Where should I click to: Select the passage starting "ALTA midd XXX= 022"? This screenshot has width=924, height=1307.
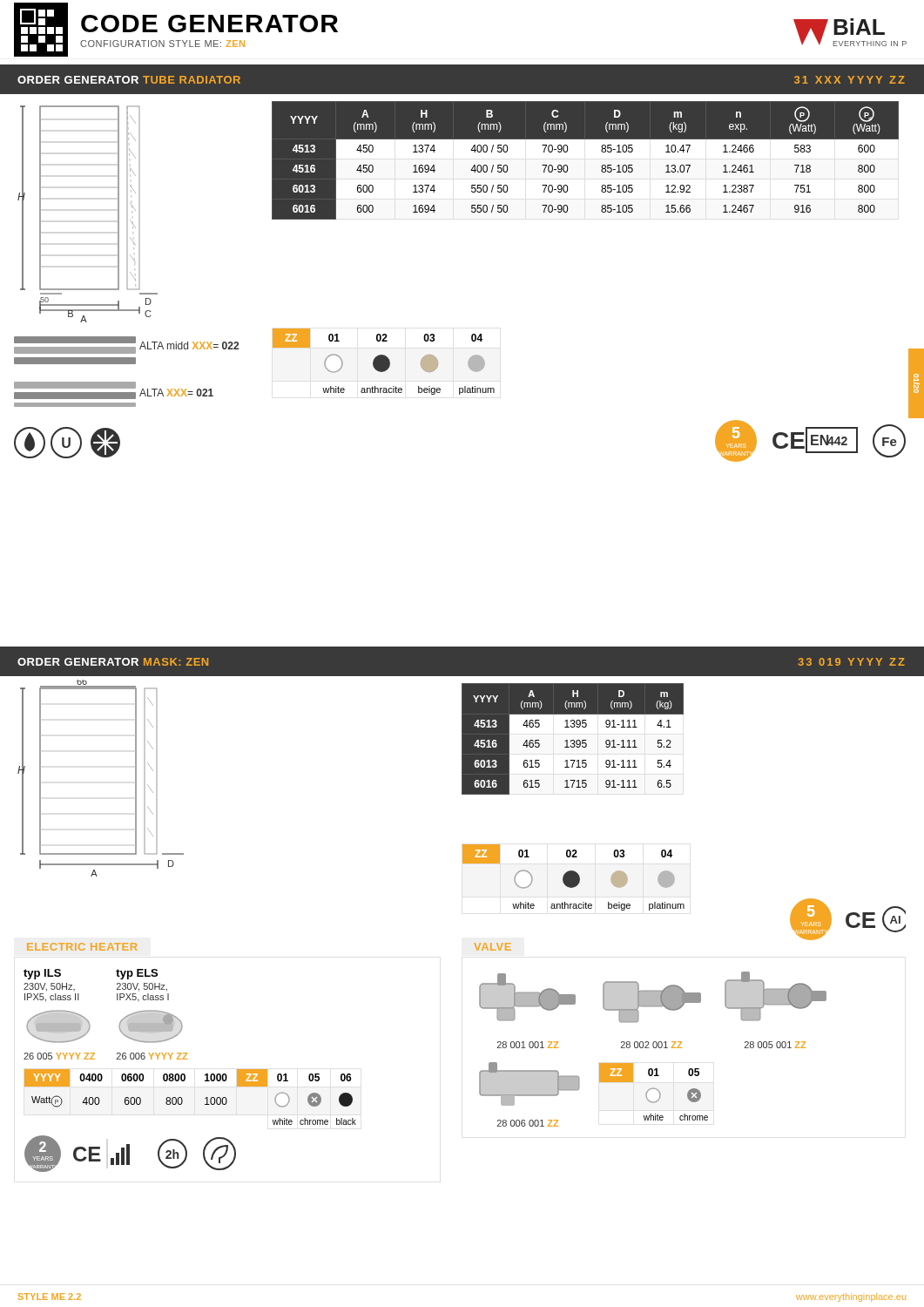189,346
